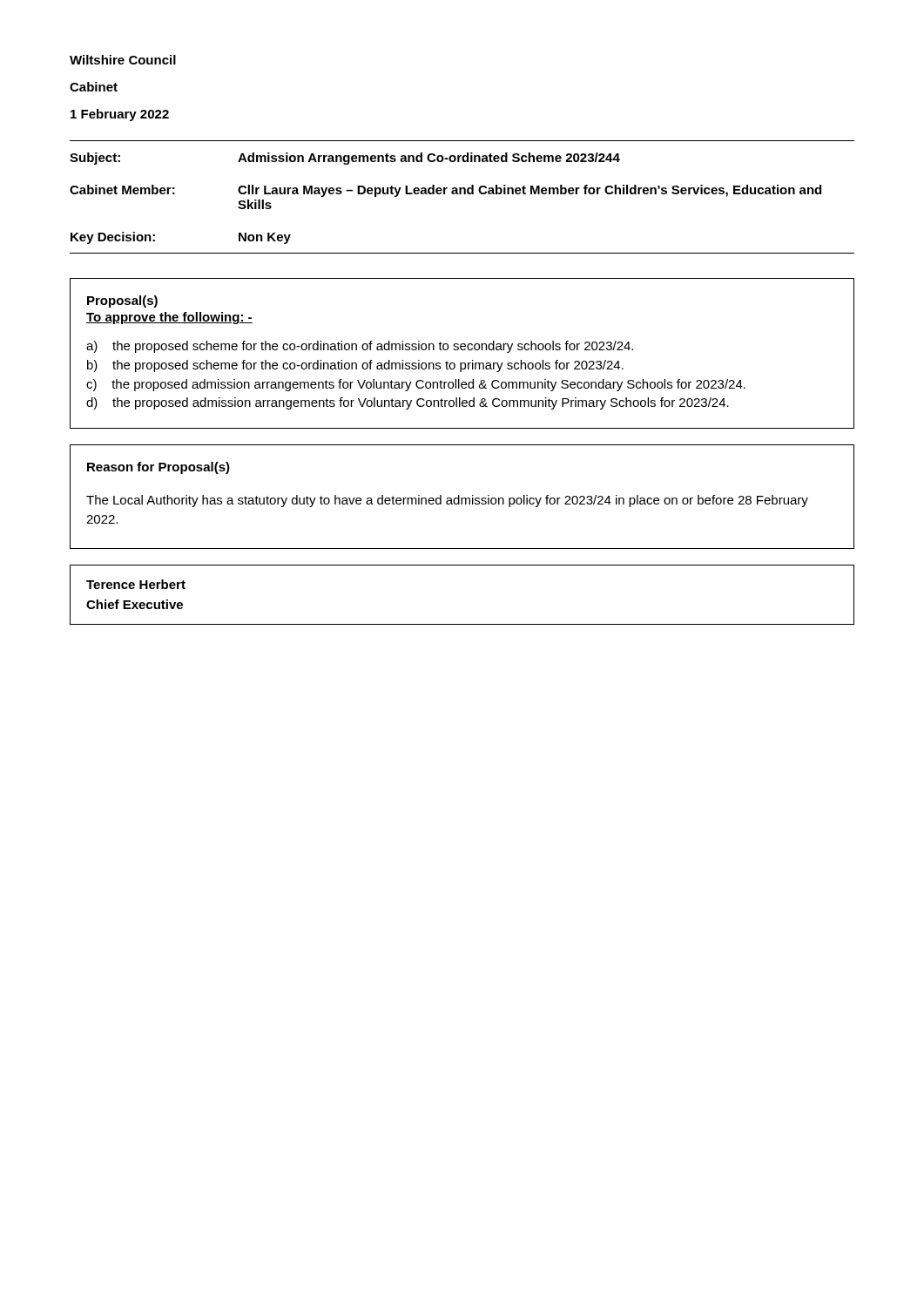924x1307 pixels.
Task: Navigate to the text block starting "To approve the following:"
Action: [169, 317]
